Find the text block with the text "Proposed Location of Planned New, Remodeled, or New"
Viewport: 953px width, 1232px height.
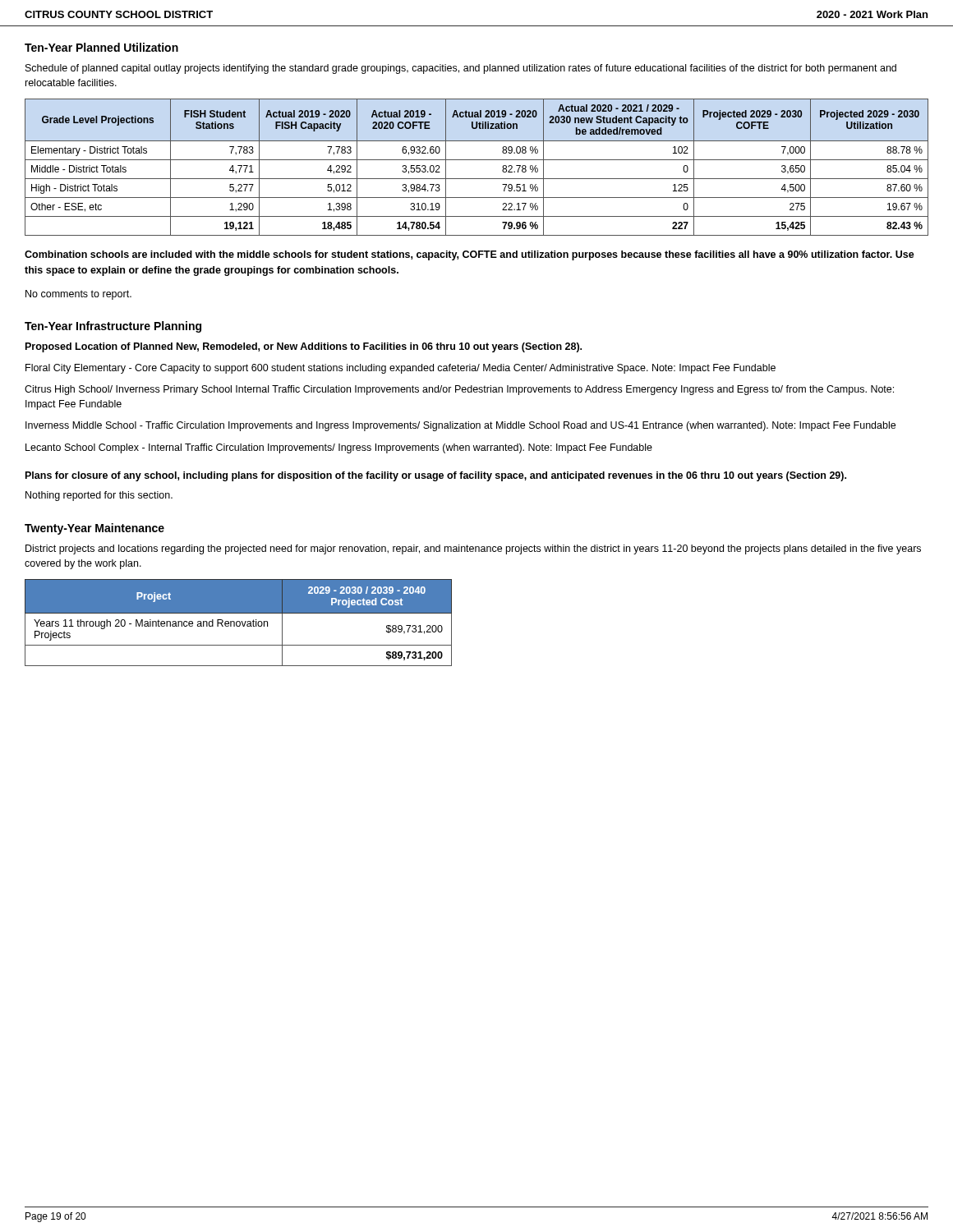[x=304, y=346]
